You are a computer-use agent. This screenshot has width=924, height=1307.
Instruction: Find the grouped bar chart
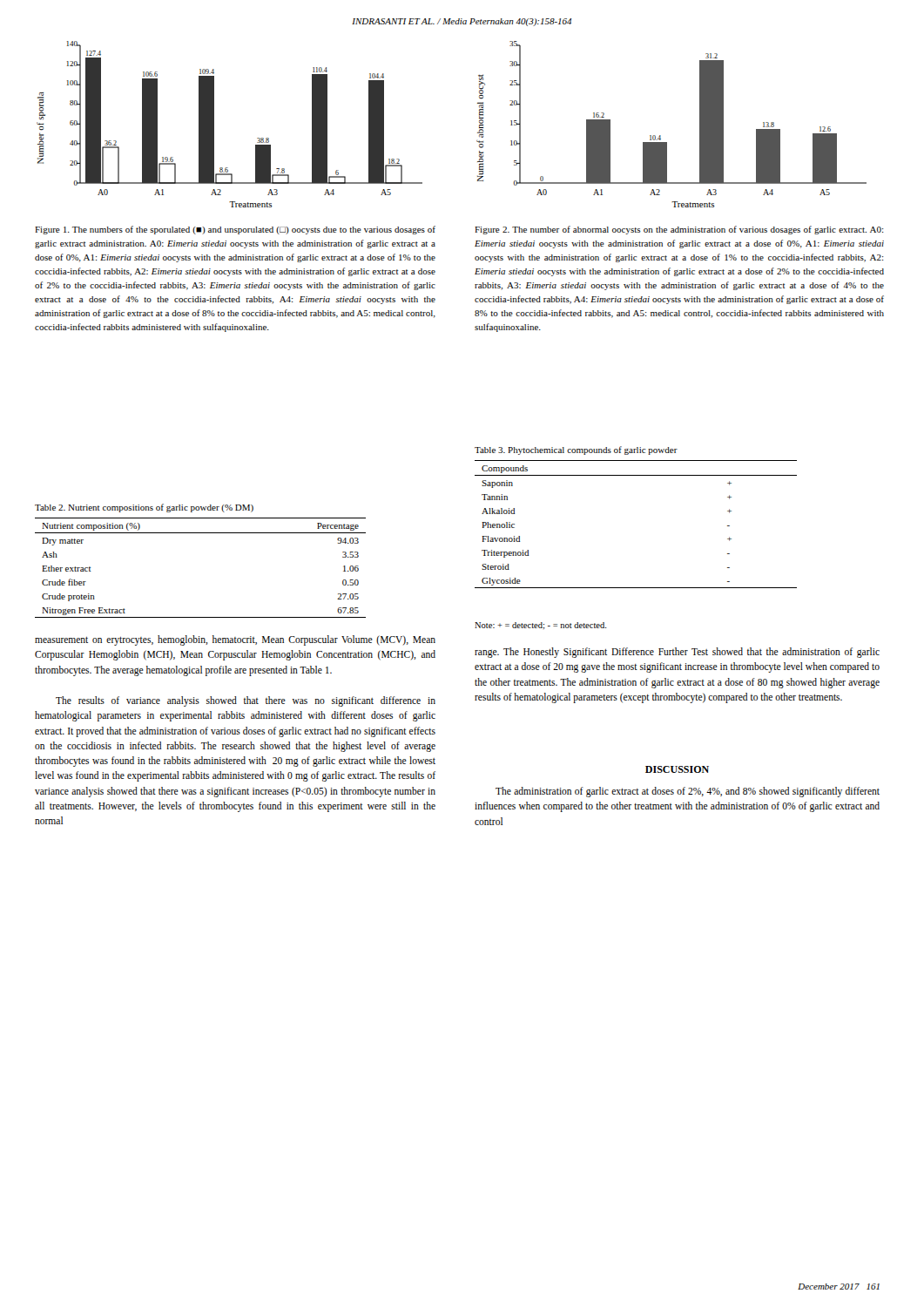(x=235, y=128)
